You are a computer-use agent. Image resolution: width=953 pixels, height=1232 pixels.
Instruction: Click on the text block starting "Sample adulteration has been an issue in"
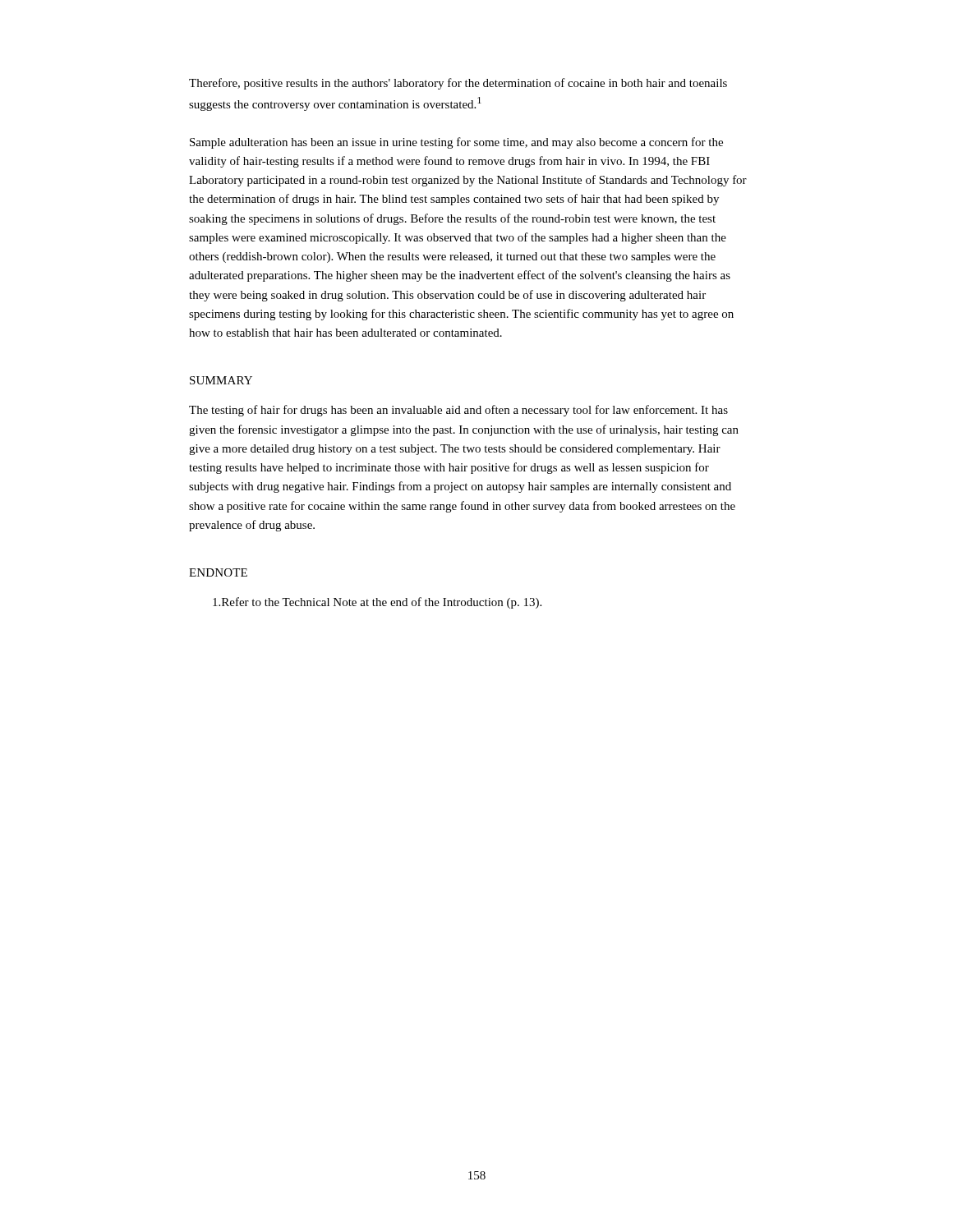pyautogui.click(x=468, y=237)
